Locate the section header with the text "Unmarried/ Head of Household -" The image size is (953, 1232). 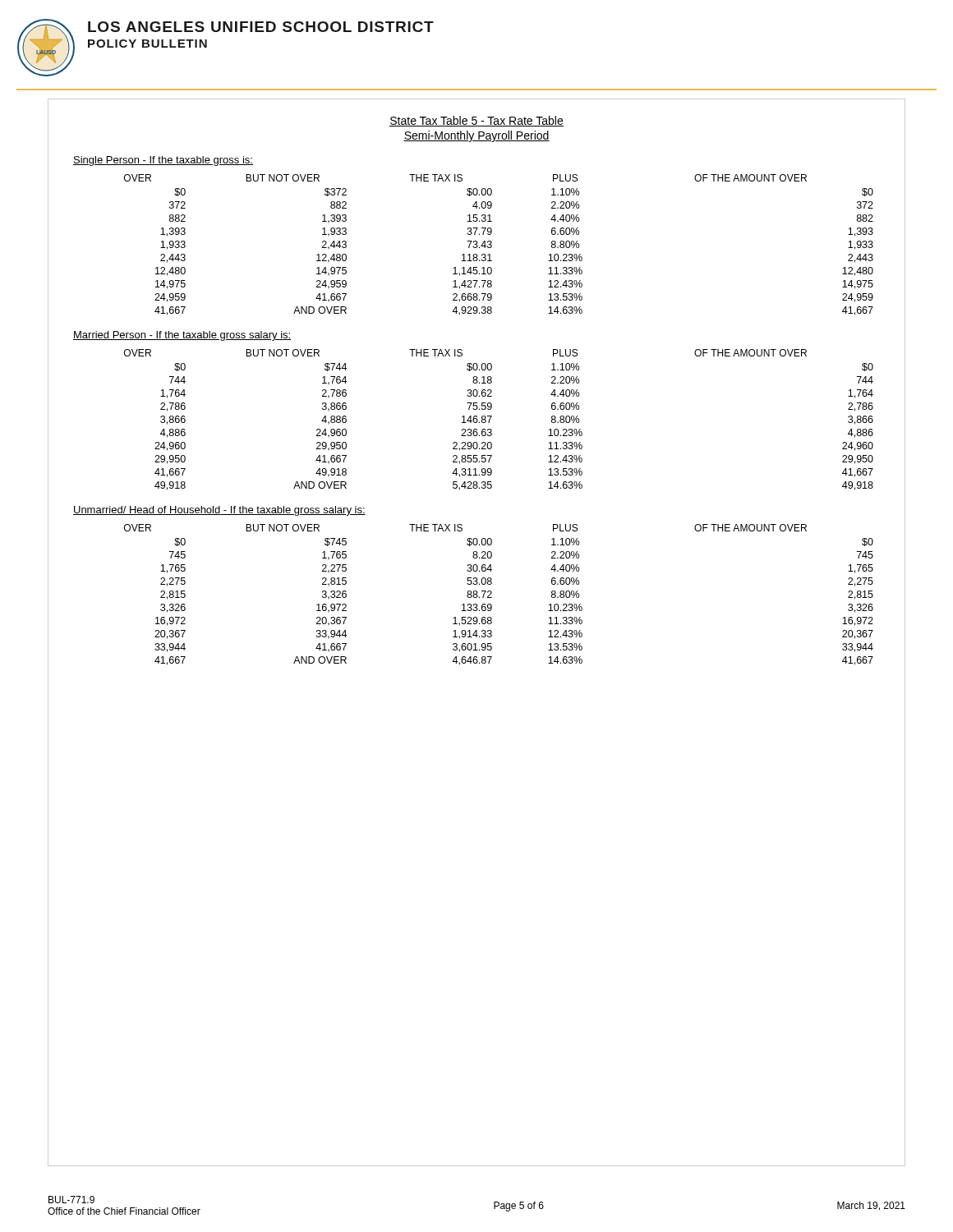point(219,510)
